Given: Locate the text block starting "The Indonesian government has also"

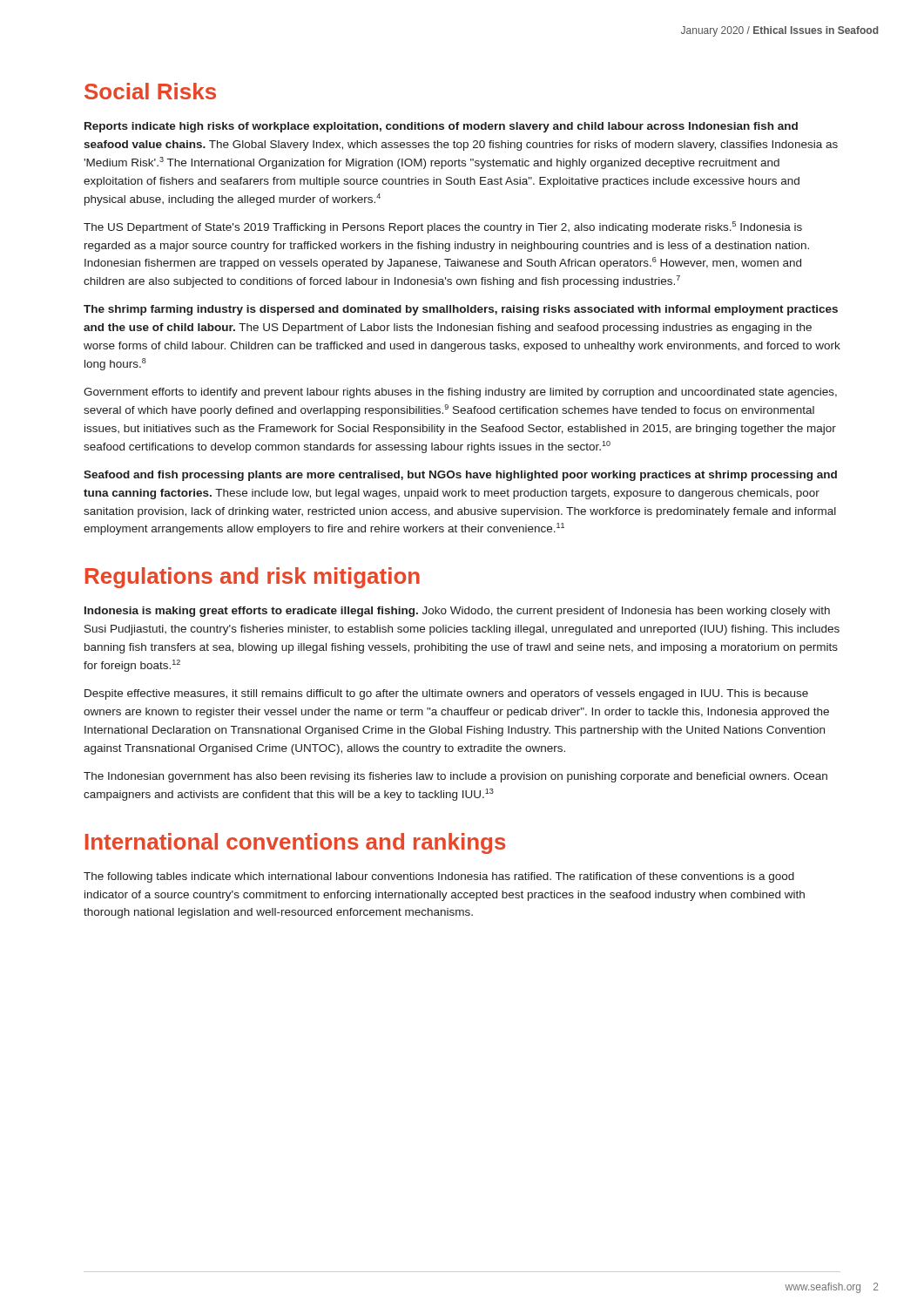Looking at the screenshot, I should pos(462,786).
